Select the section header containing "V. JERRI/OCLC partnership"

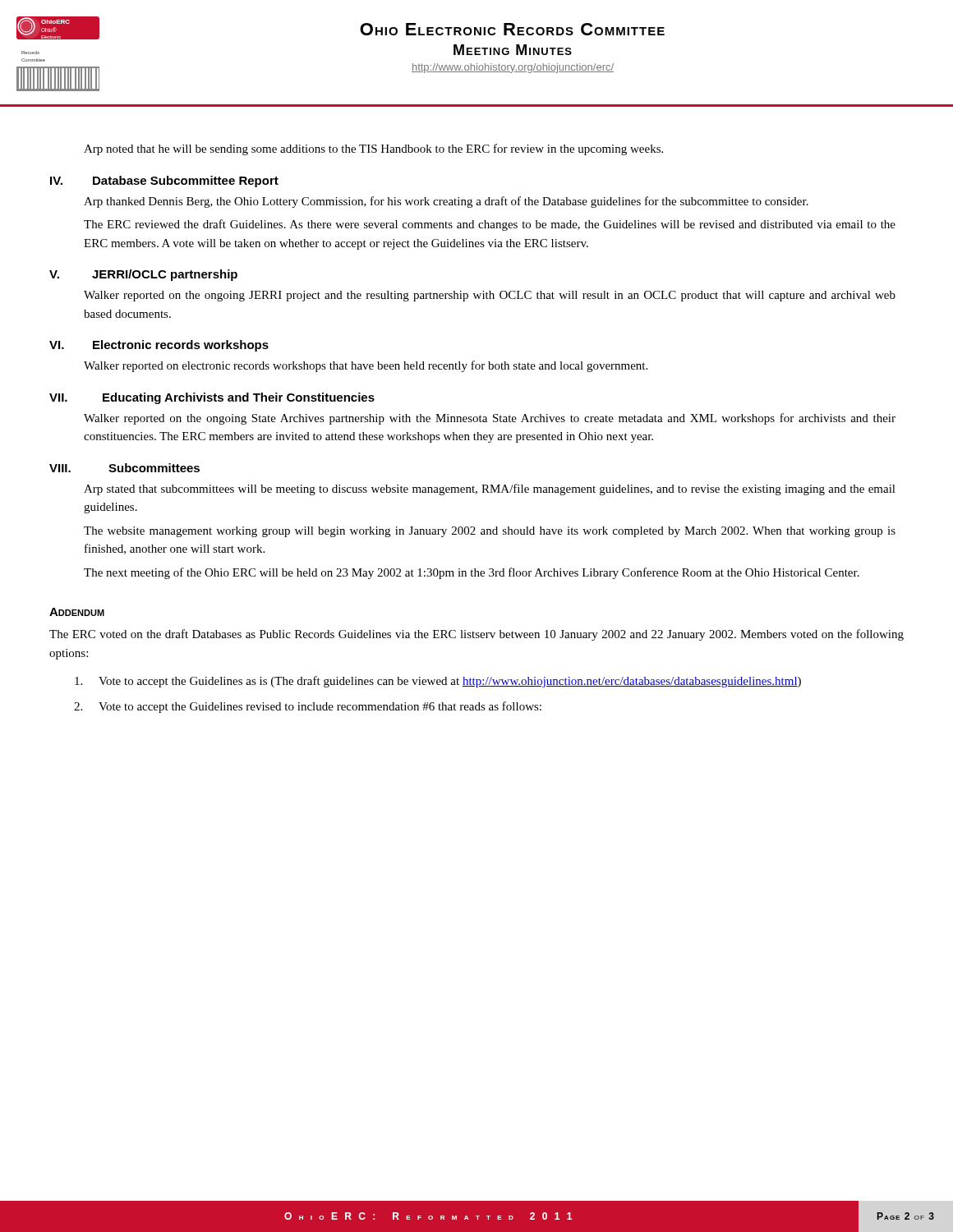[143, 275]
